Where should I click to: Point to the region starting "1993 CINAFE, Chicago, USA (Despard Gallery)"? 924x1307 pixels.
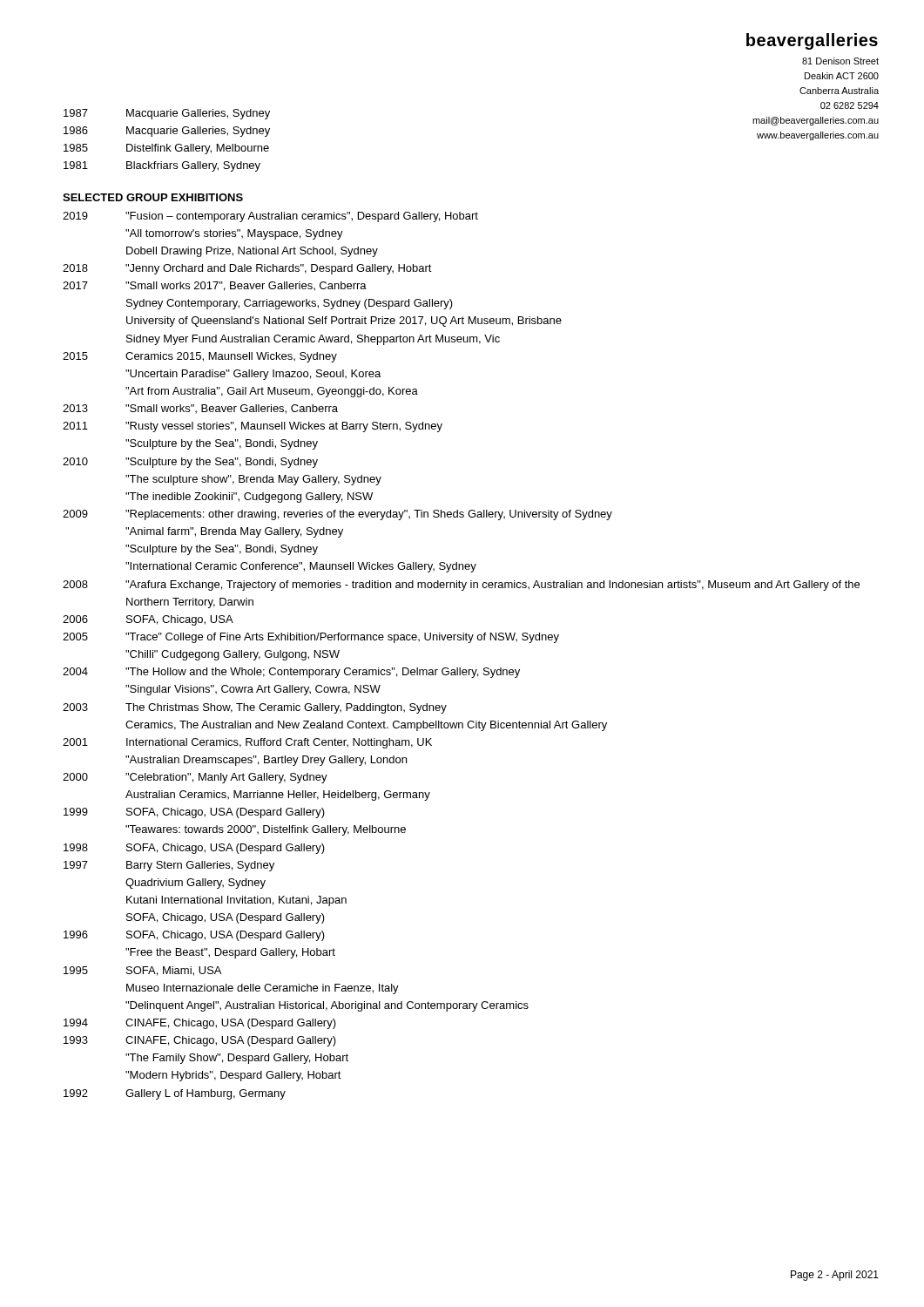coord(200,1041)
